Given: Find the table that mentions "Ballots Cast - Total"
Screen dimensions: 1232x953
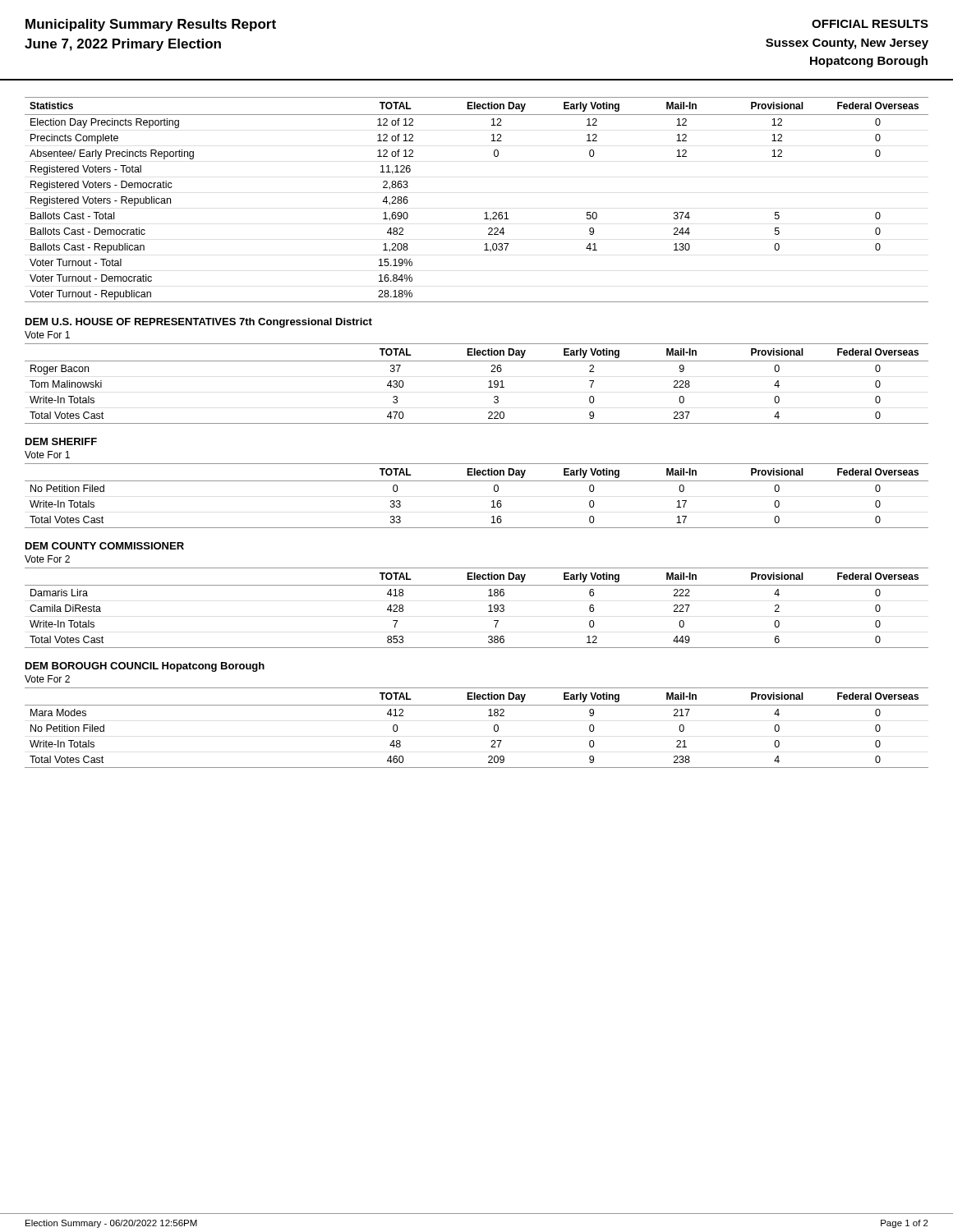Looking at the screenshot, I should 476,199.
